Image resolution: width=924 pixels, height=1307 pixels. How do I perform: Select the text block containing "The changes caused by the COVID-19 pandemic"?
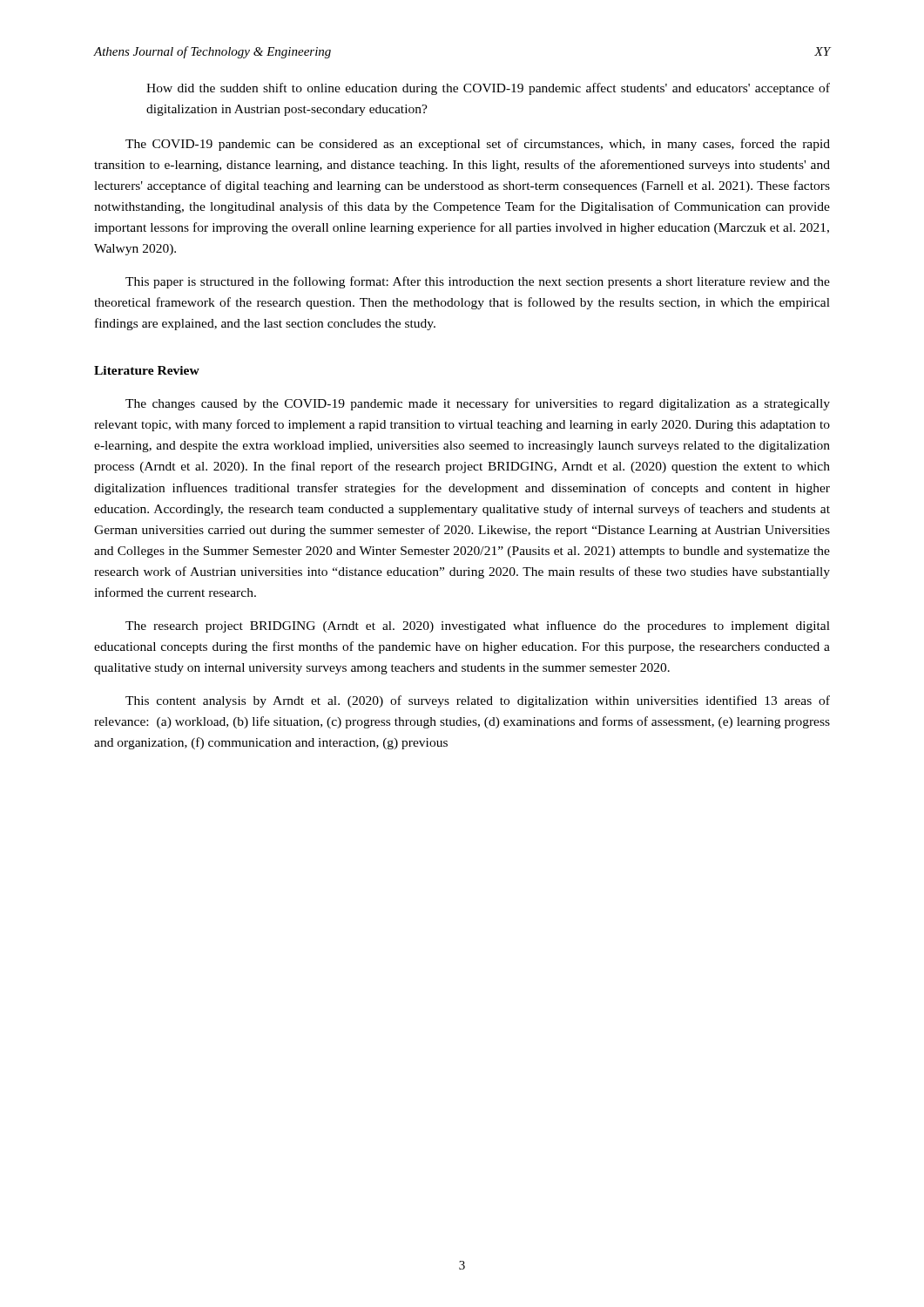pyautogui.click(x=462, y=498)
